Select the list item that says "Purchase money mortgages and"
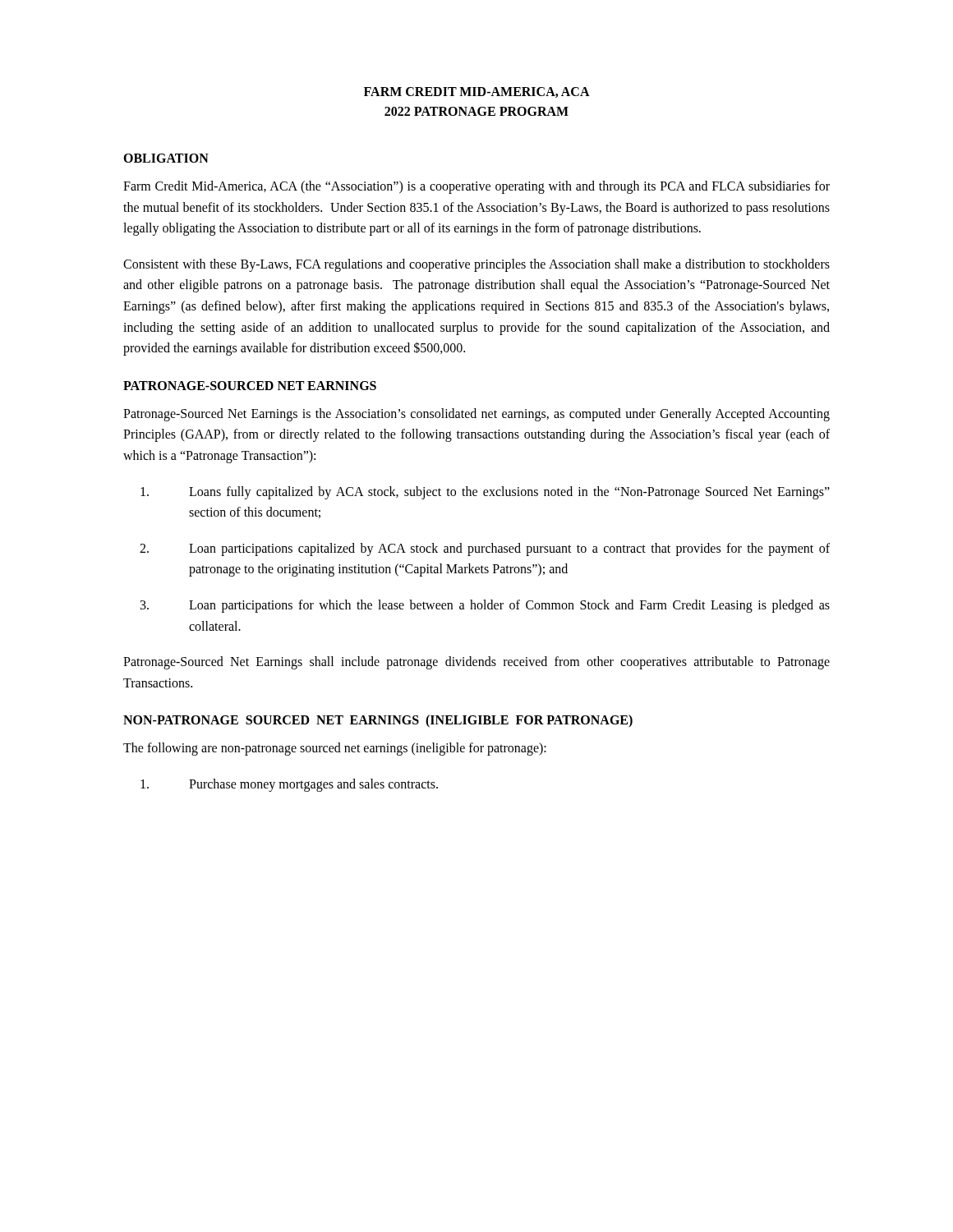953x1232 pixels. pos(289,785)
